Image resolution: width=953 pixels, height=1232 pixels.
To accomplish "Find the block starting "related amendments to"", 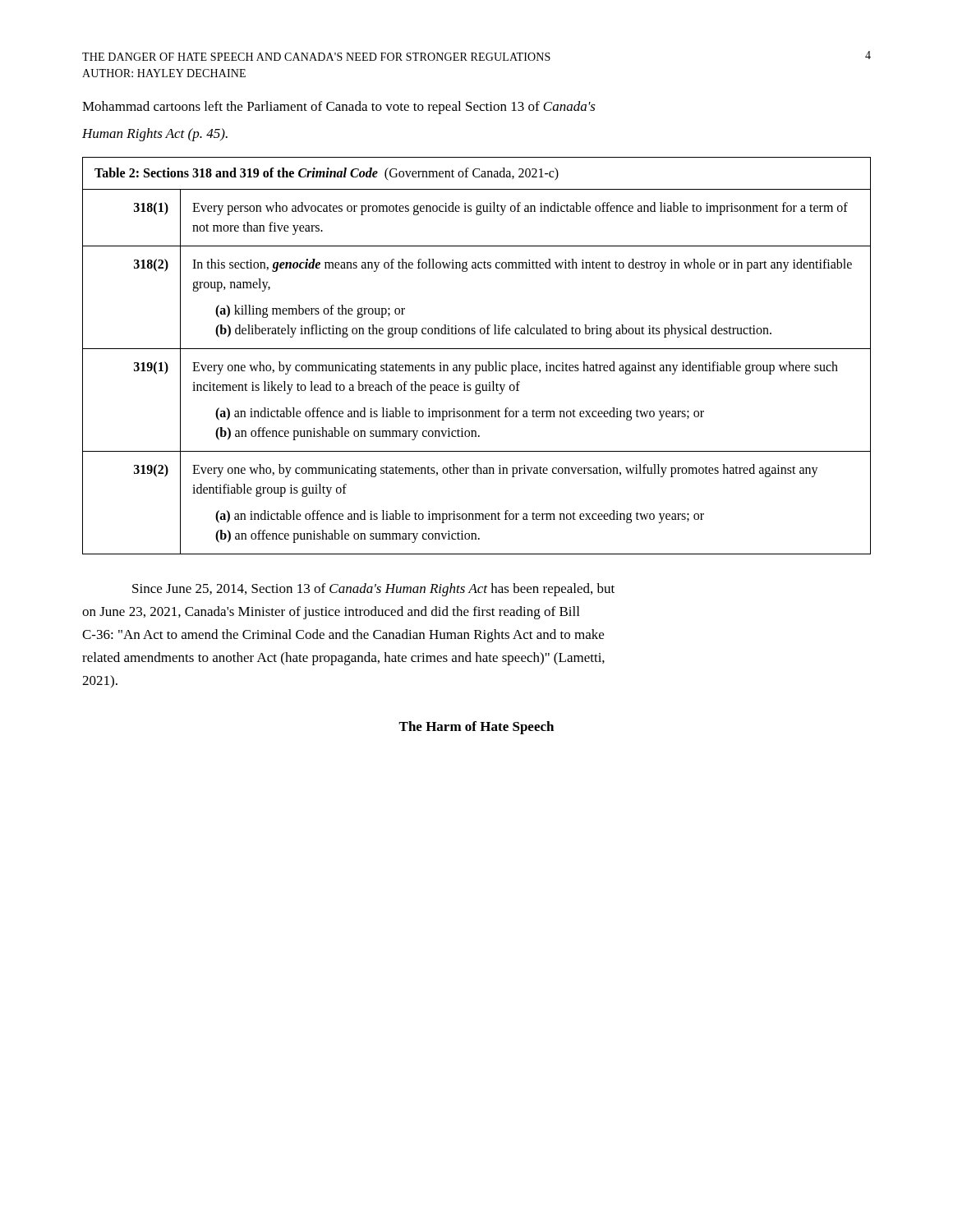I will (344, 658).
